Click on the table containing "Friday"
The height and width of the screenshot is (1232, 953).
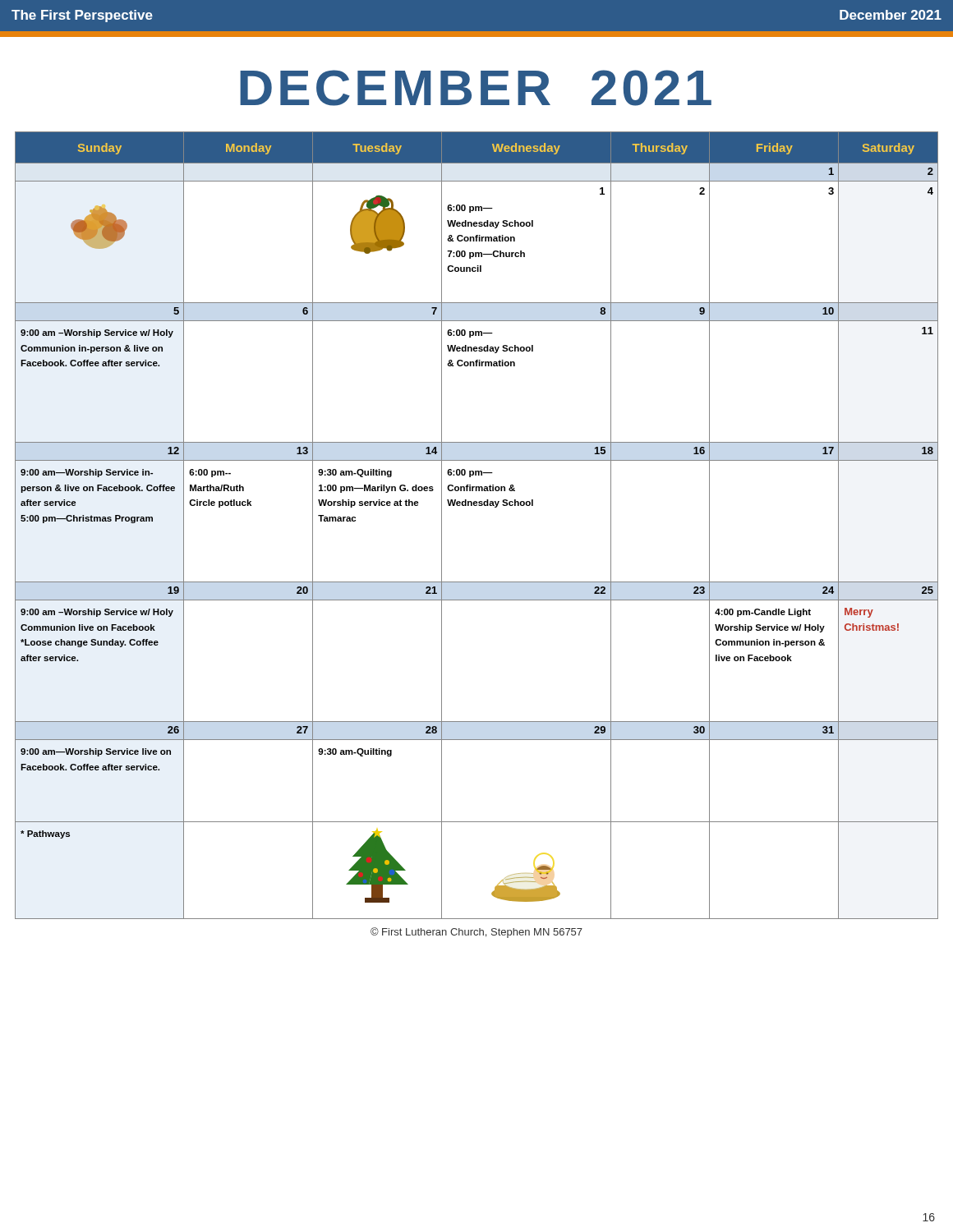pos(476,525)
